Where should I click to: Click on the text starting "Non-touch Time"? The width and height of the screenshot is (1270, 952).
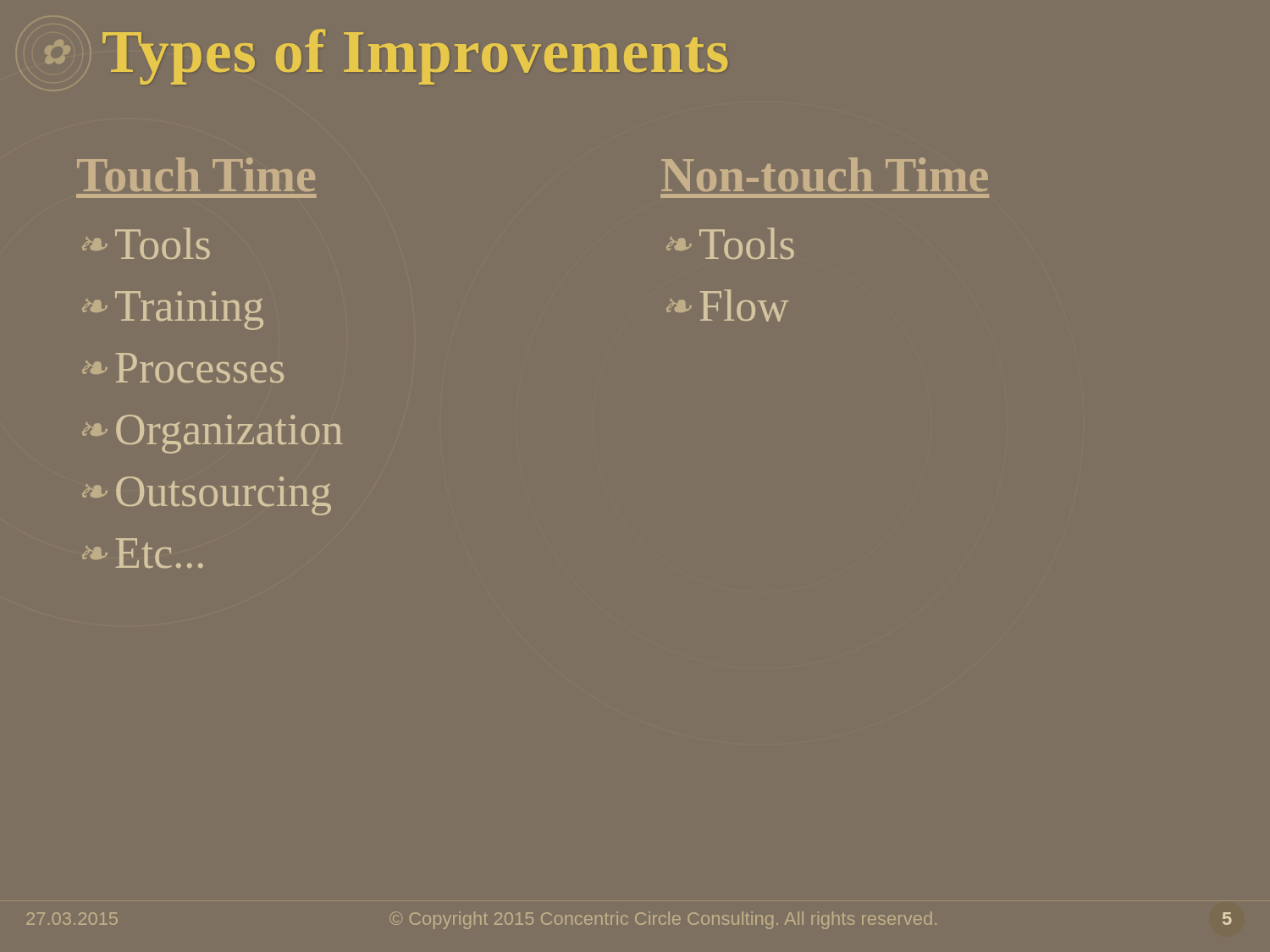927,175
